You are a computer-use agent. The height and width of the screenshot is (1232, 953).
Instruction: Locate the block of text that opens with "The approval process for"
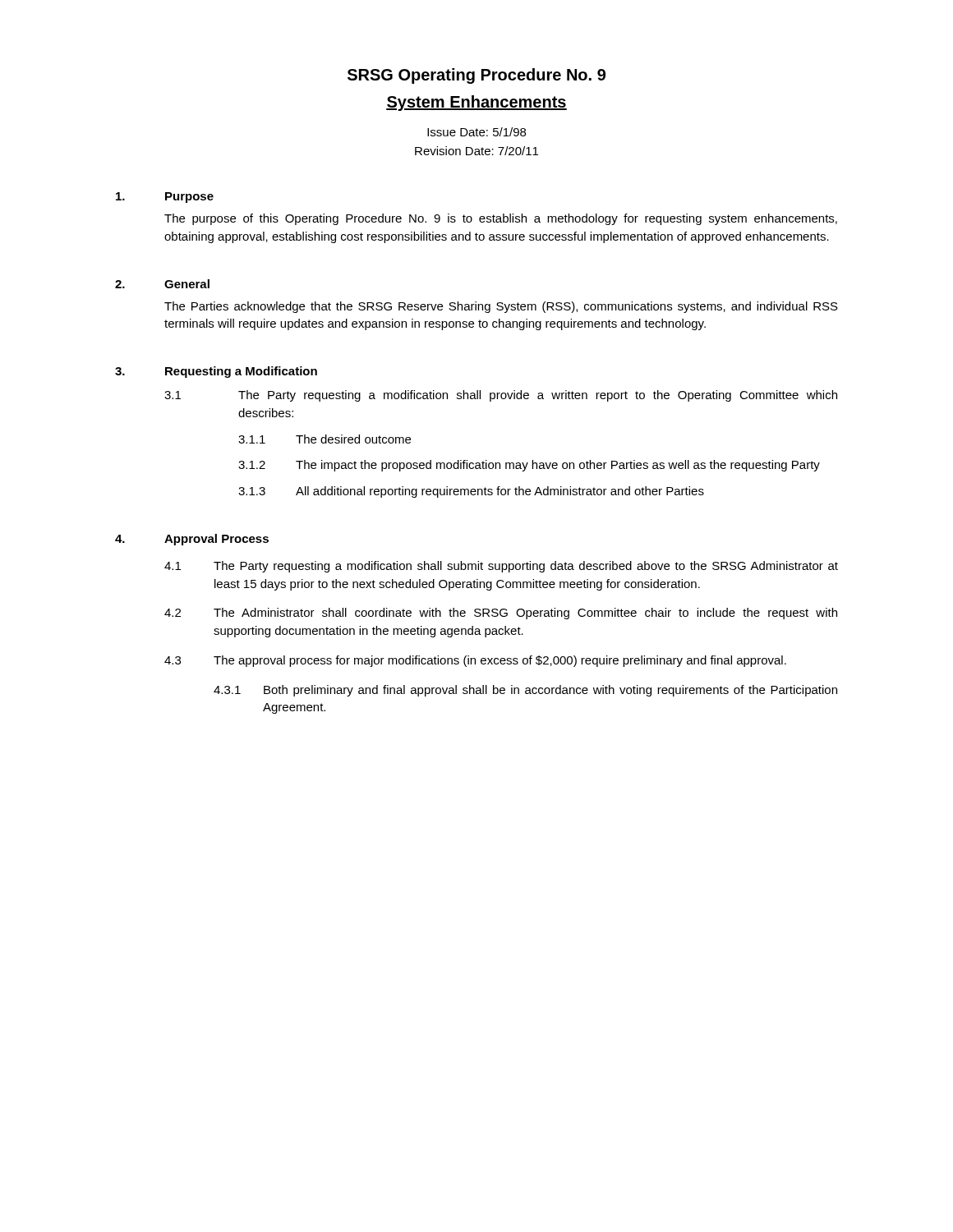pyautogui.click(x=500, y=660)
